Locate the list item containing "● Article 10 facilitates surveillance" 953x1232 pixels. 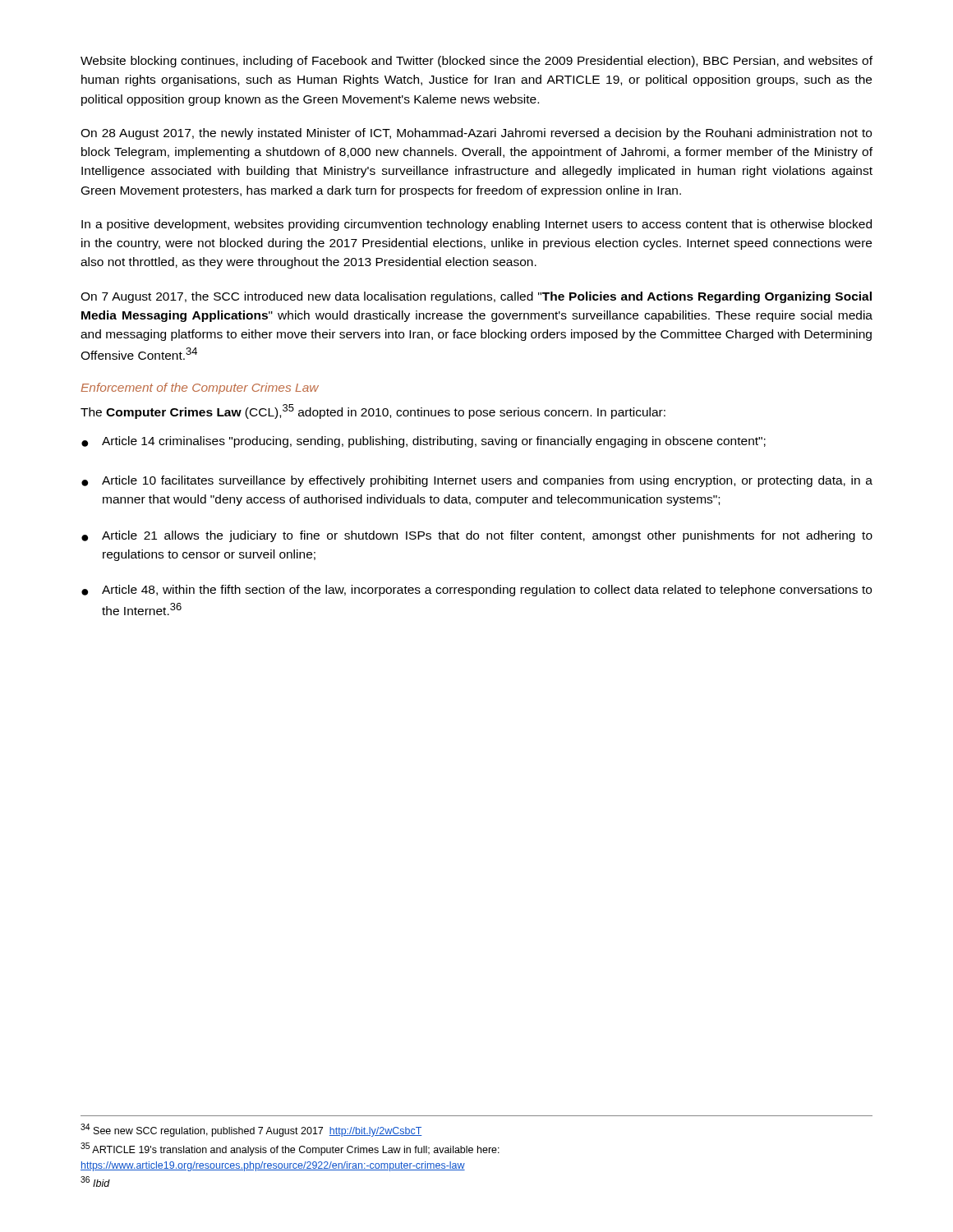point(476,490)
